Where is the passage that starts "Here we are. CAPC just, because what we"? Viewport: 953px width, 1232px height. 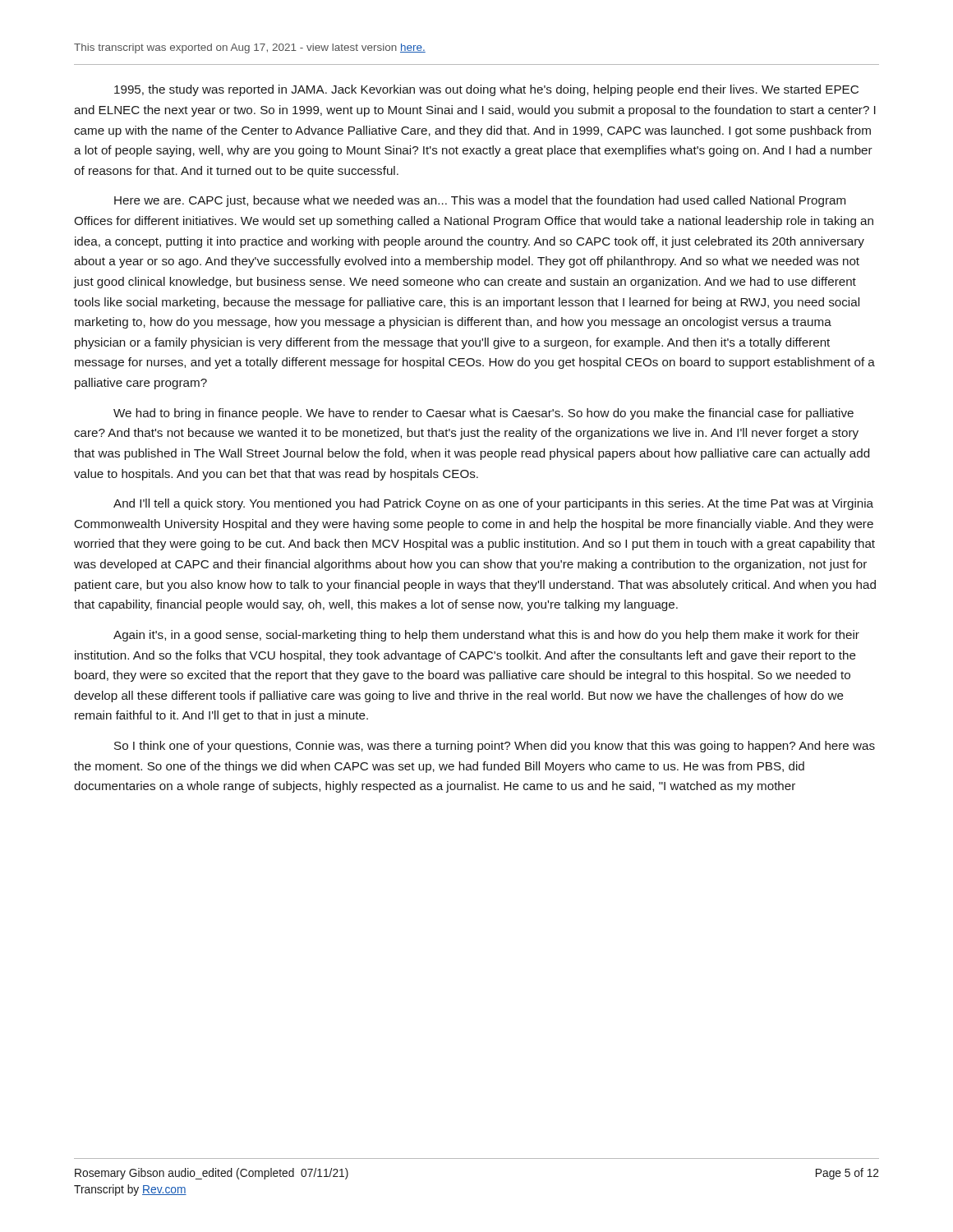(x=474, y=291)
